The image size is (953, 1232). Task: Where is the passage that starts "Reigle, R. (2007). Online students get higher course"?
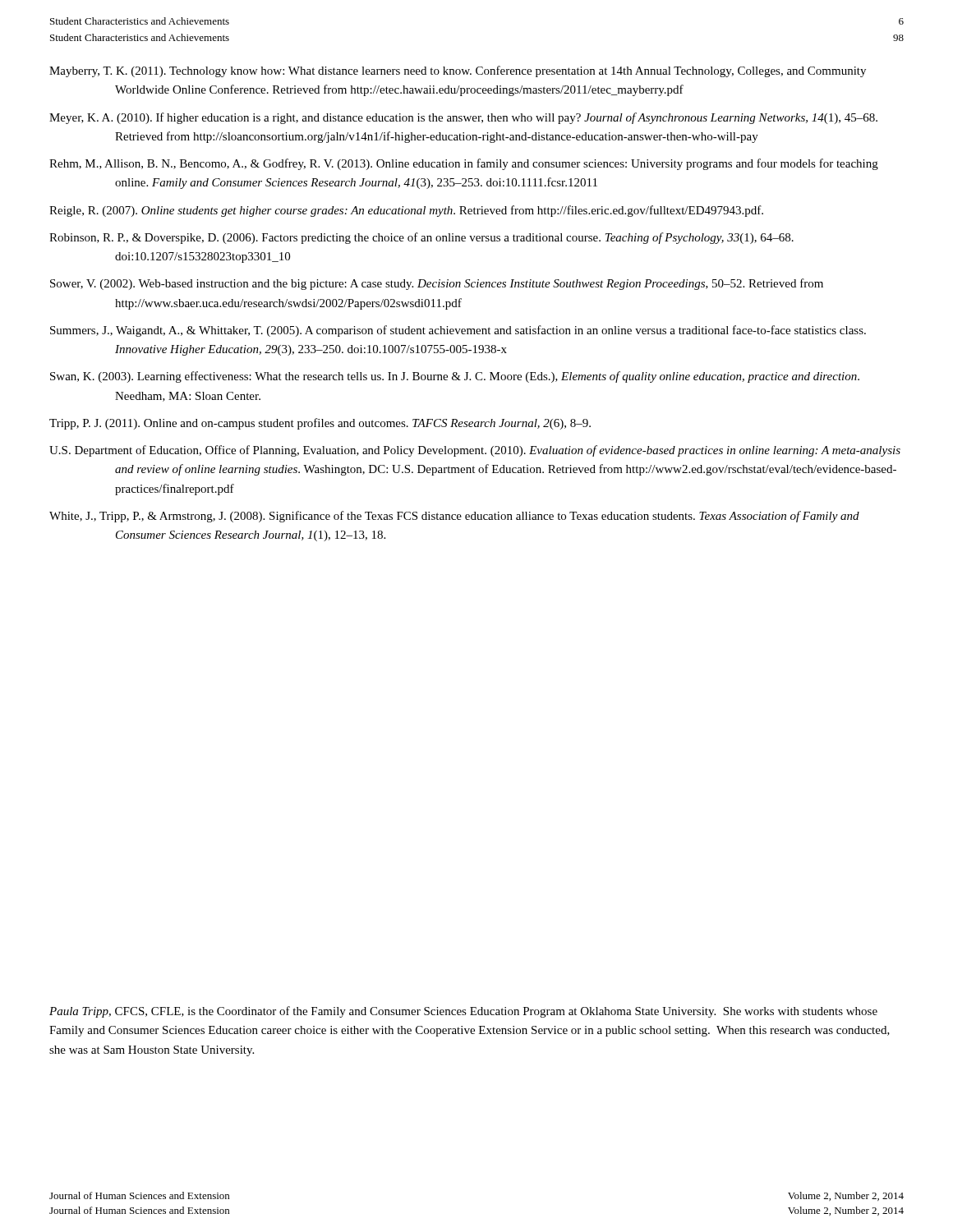[407, 210]
